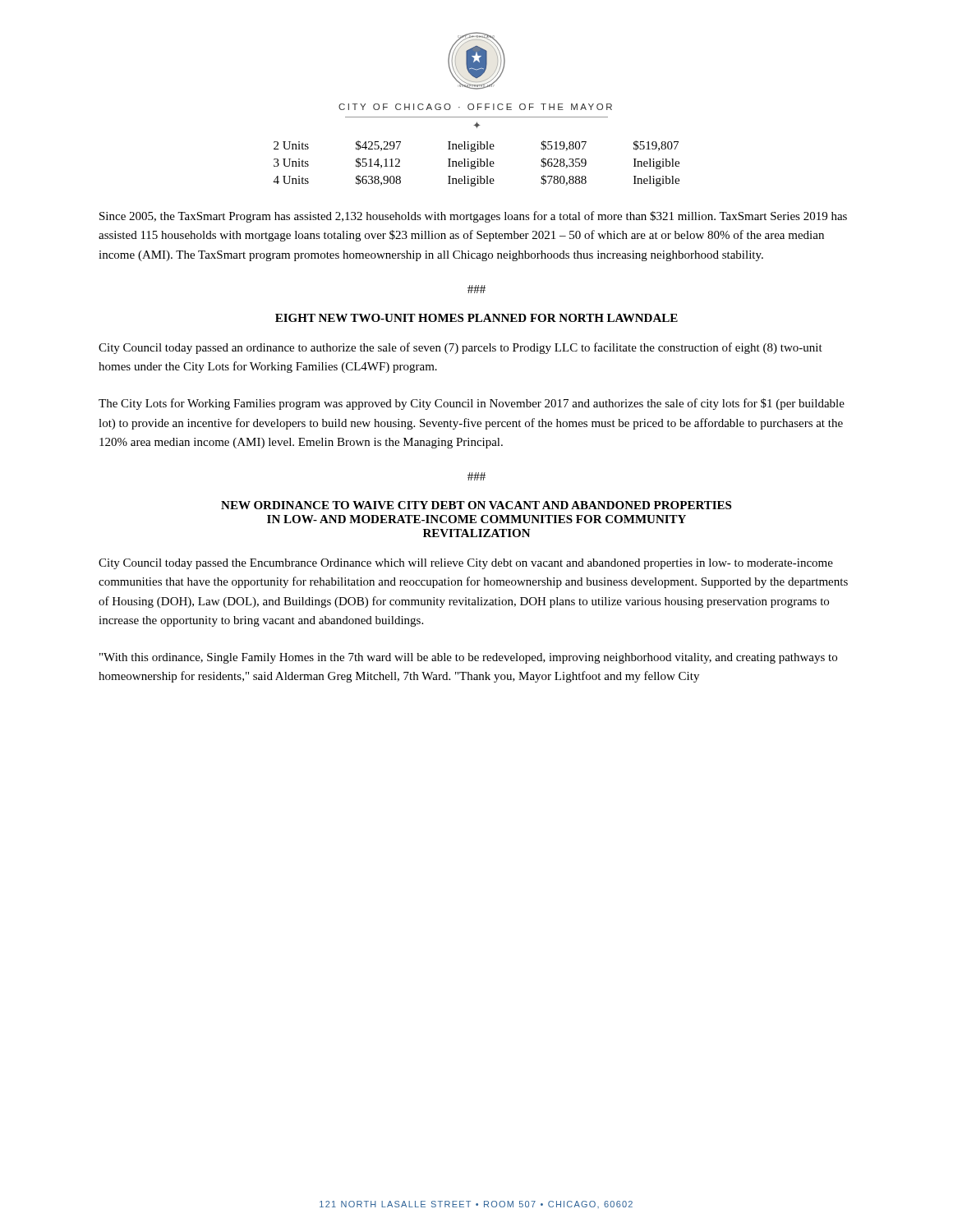Viewport: 953px width, 1232px height.
Task: Select the logo
Action: click(x=476, y=62)
